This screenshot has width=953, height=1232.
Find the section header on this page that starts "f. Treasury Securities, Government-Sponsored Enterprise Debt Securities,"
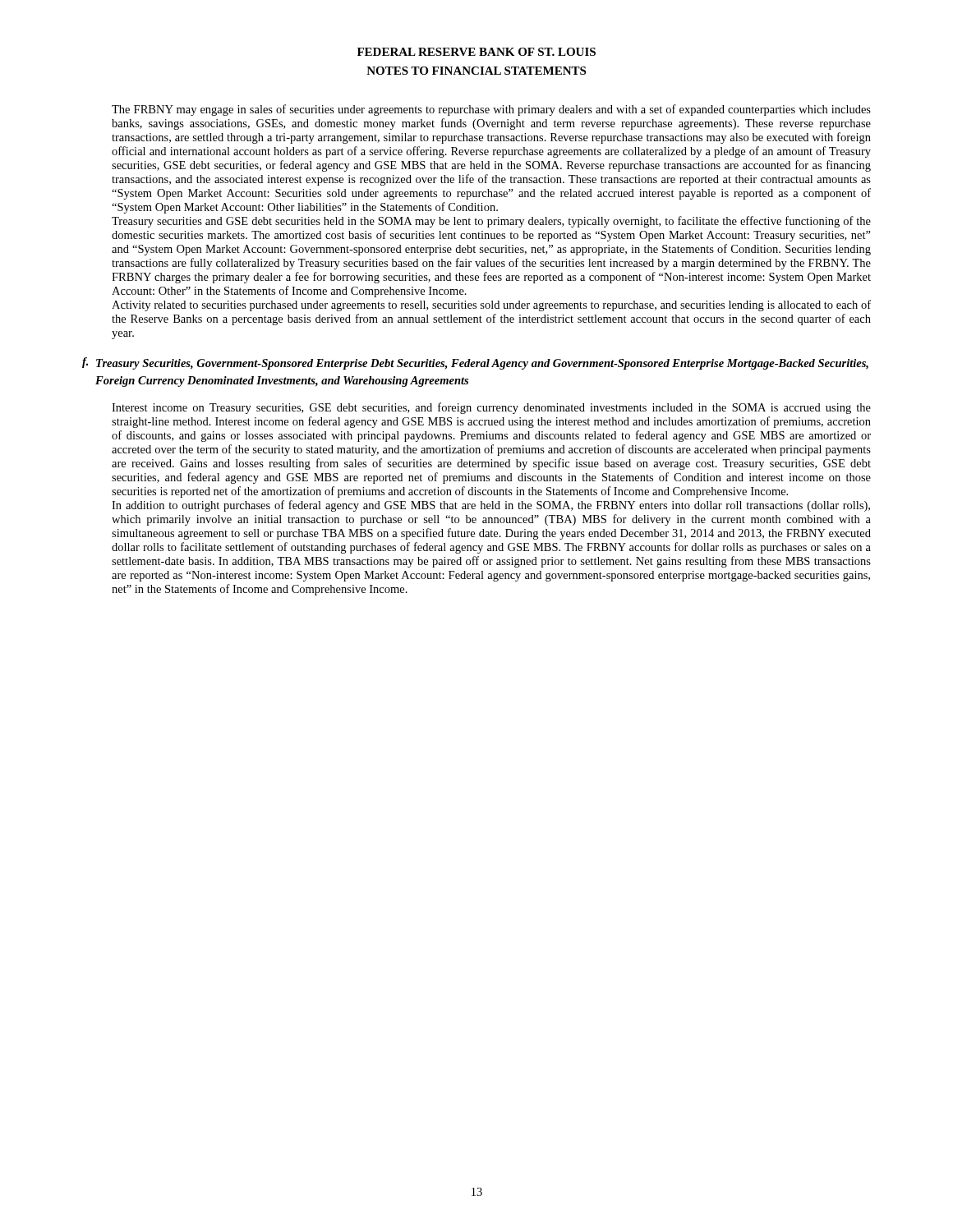(476, 372)
